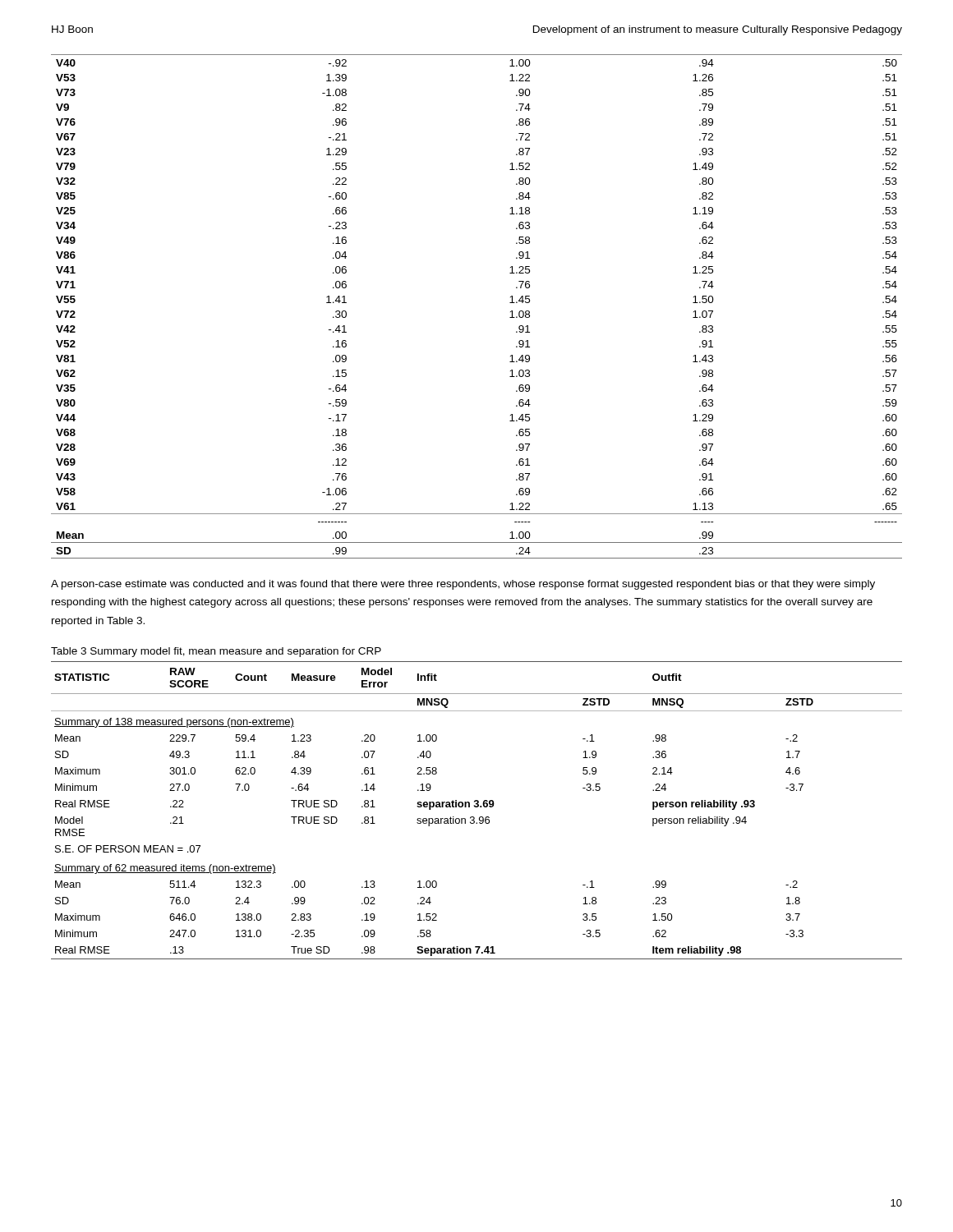Click on the table containing "-.17"
Viewport: 953px width, 1232px height.
tap(476, 306)
